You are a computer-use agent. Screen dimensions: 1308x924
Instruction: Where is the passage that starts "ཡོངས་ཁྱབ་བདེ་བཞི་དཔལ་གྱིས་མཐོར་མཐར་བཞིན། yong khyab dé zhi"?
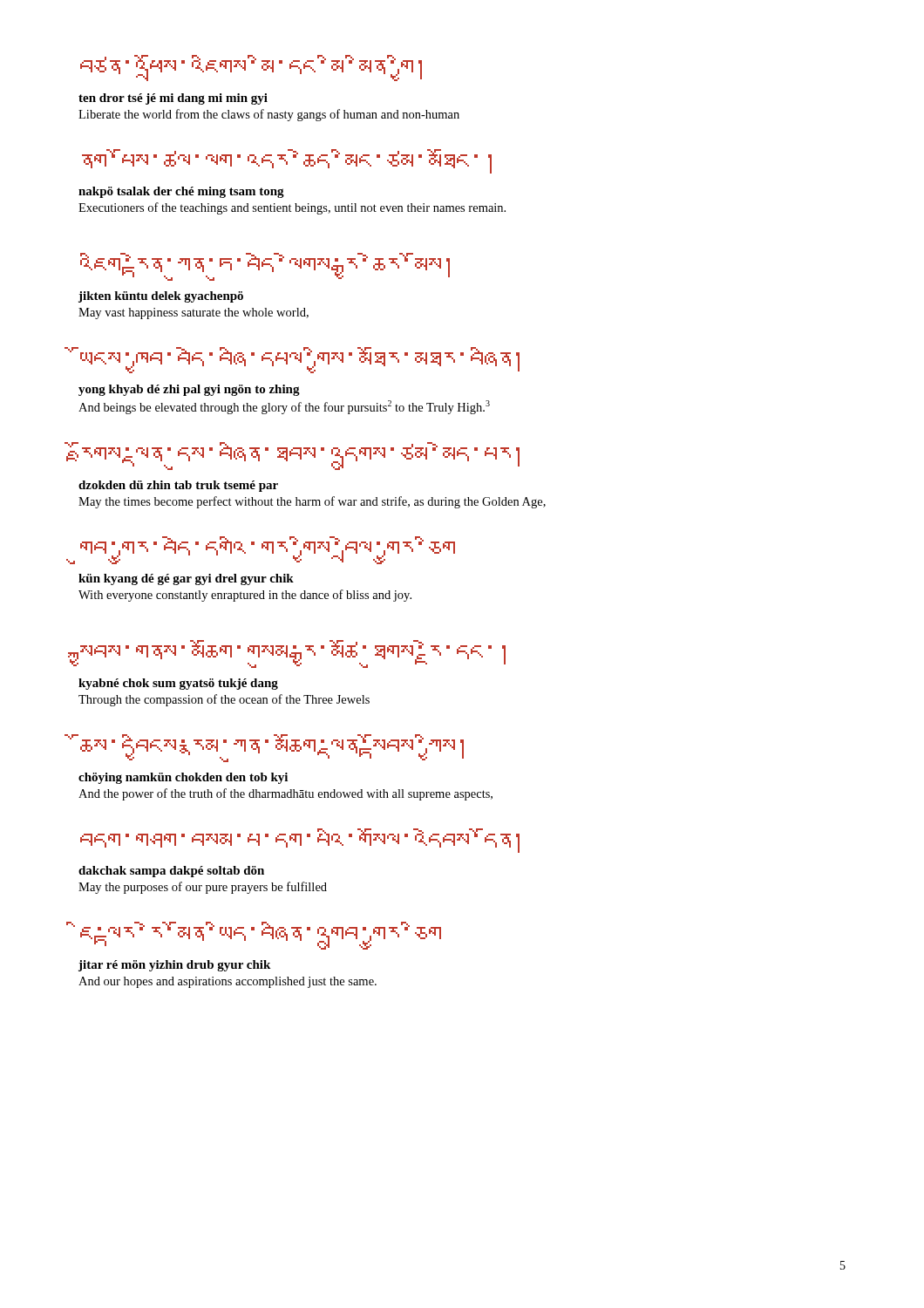[299, 360]
